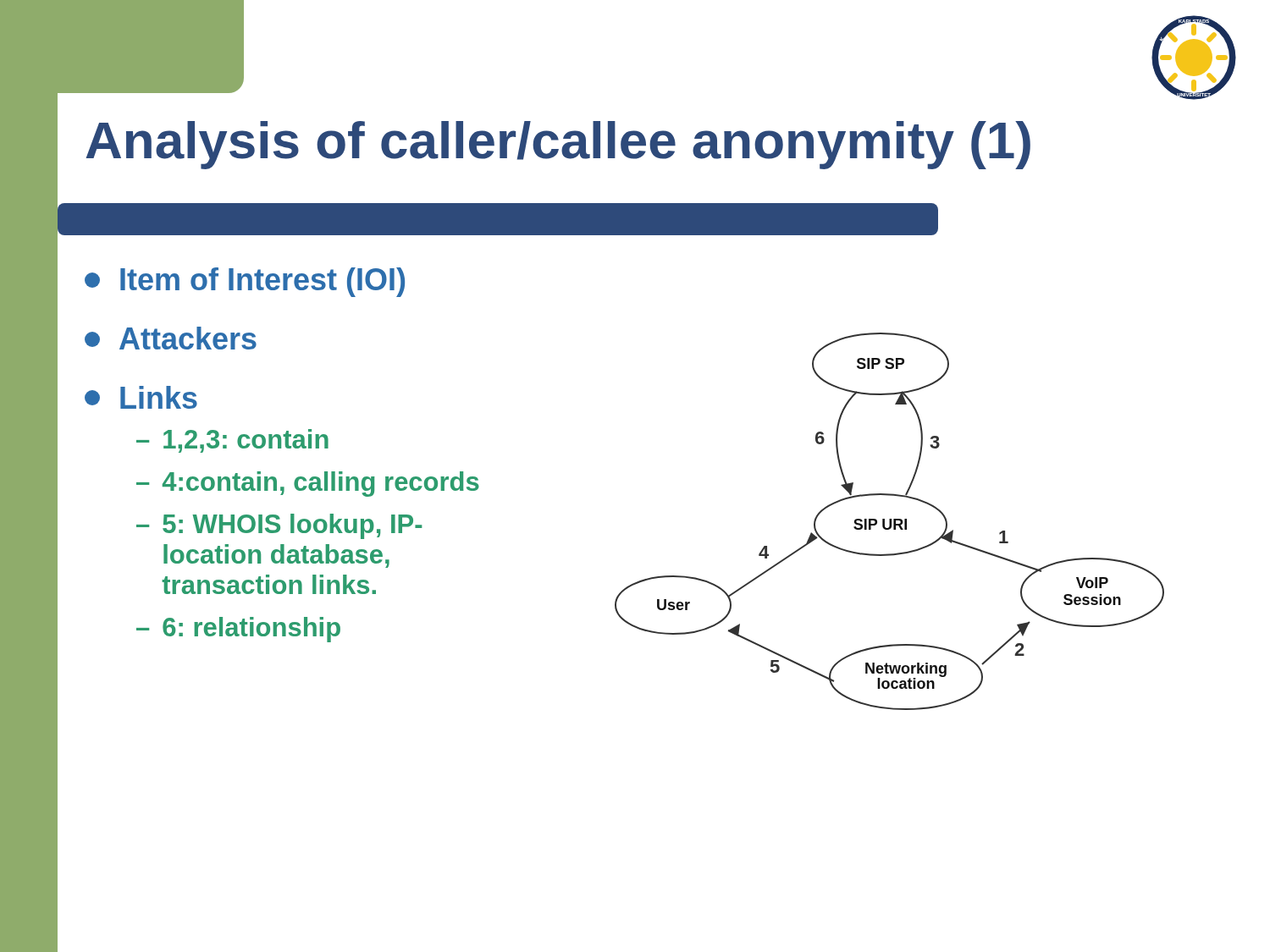Click where it says "– 5: WHOIS lookup, IP-location database, transaction links."
Viewport: 1270px width, 952px height.
point(322,555)
